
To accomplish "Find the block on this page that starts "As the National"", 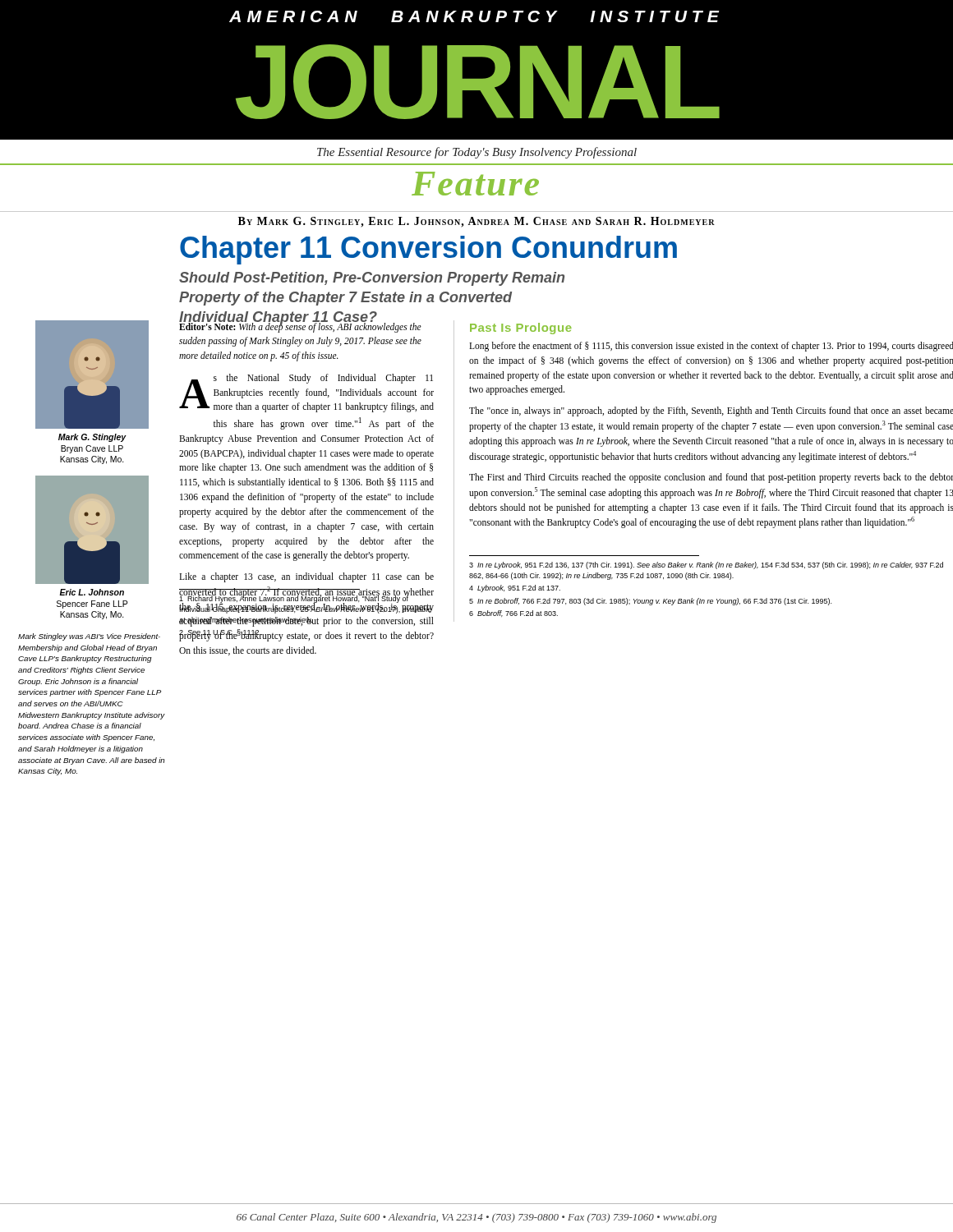I will [306, 466].
